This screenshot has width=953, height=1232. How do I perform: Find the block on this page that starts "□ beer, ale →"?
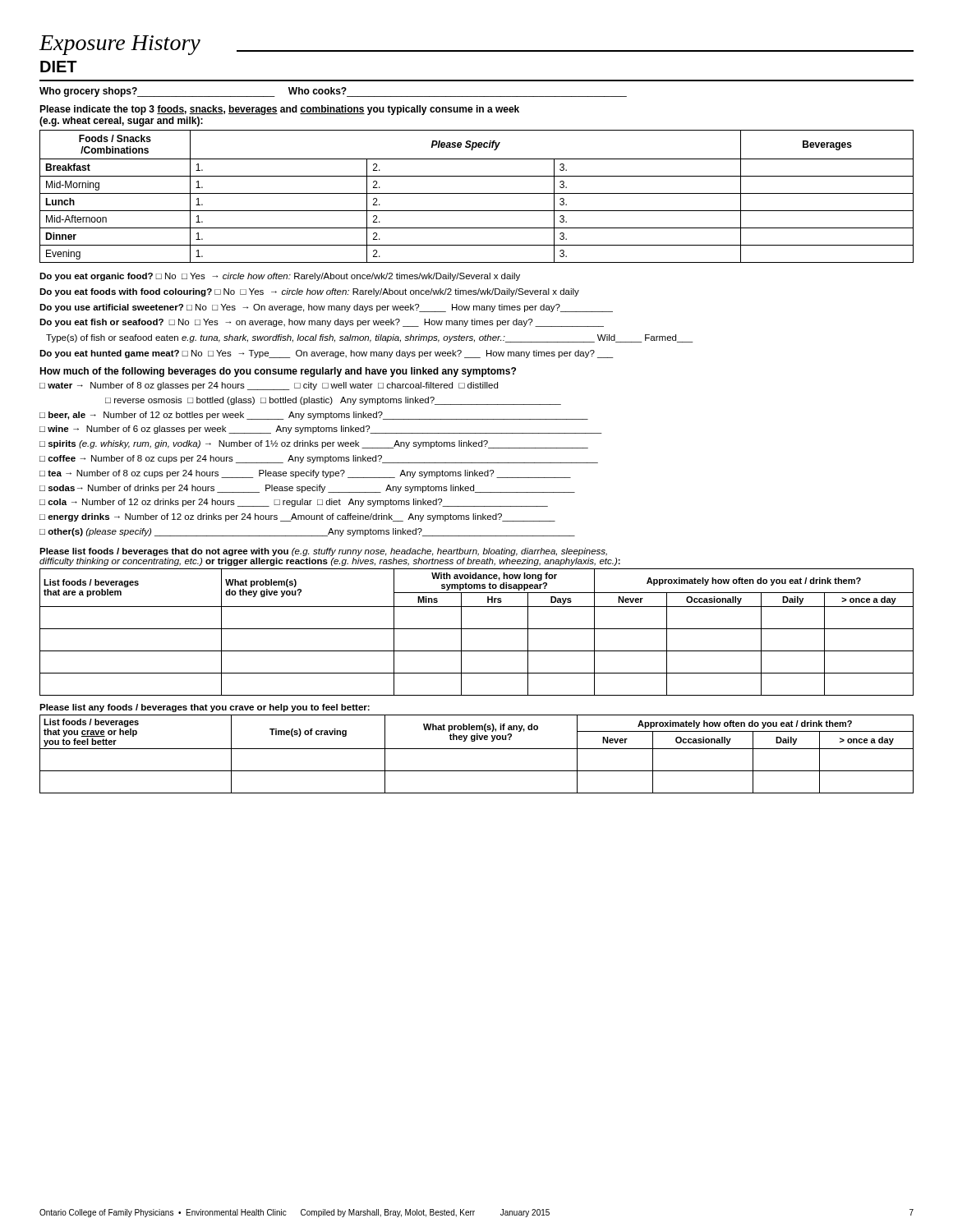pyautogui.click(x=476, y=415)
